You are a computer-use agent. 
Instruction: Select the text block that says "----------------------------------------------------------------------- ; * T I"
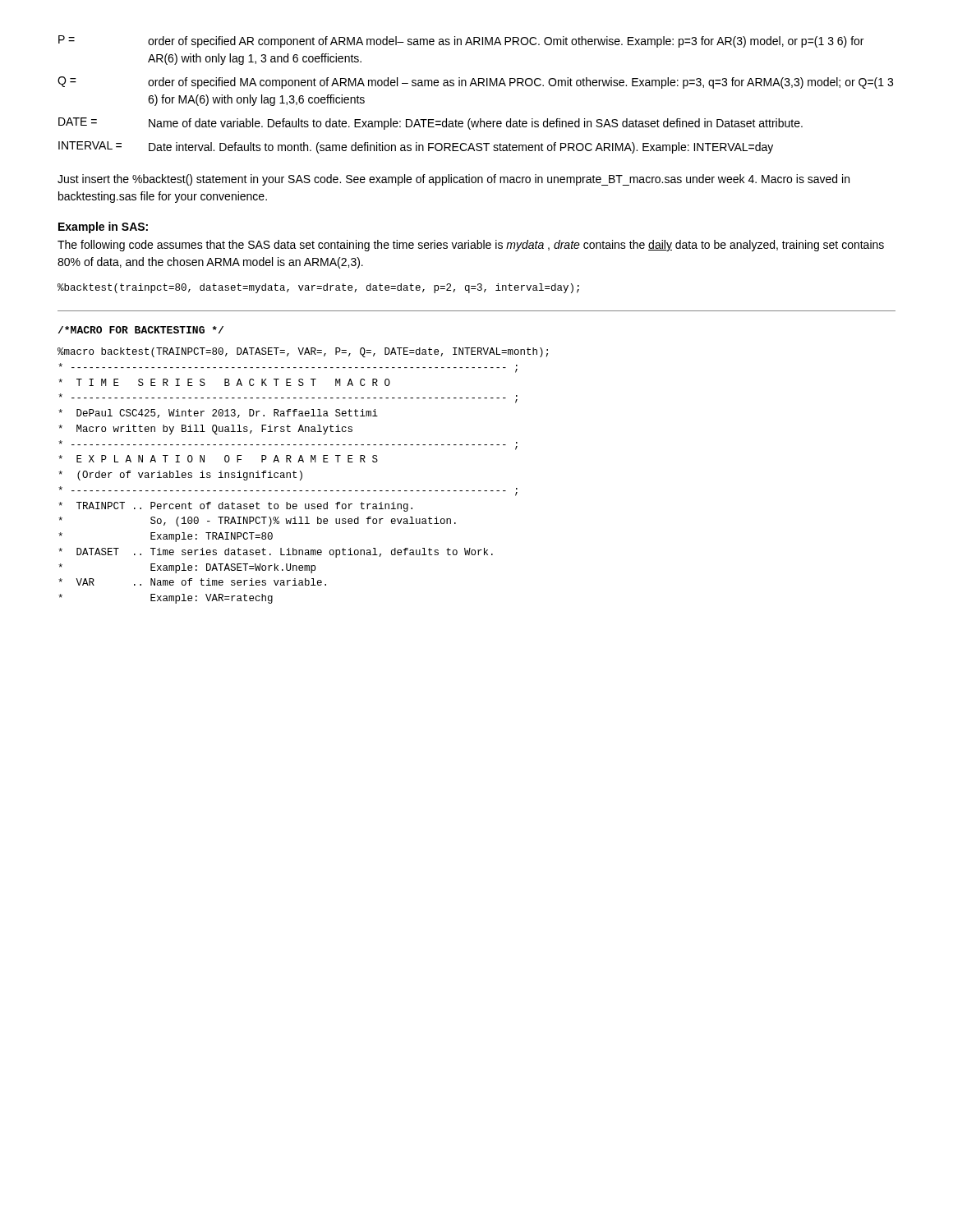(289, 483)
